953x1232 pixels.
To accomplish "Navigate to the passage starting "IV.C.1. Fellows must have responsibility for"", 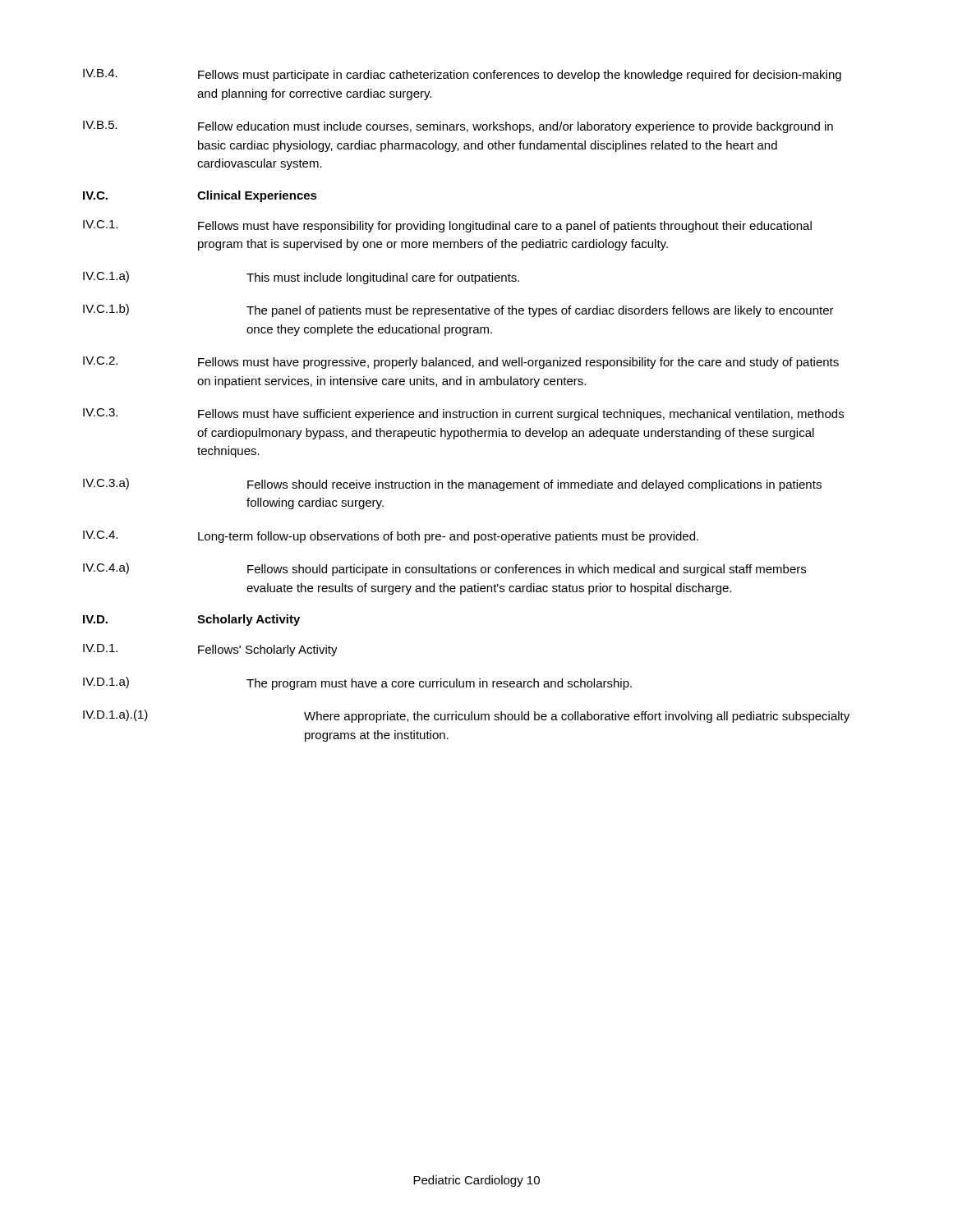I will tap(468, 235).
